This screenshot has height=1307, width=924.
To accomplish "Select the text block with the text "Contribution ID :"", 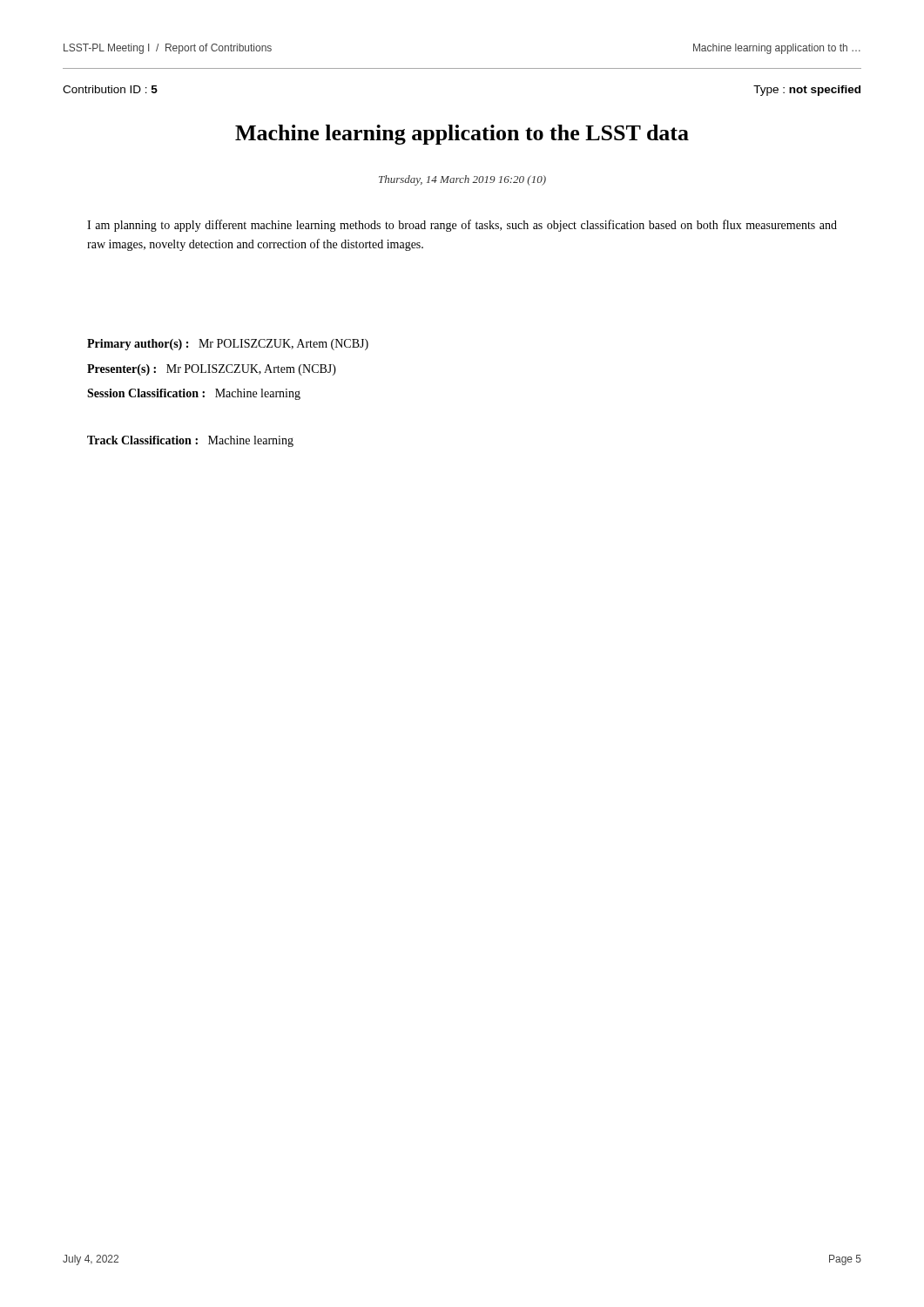I will (109, 90).
